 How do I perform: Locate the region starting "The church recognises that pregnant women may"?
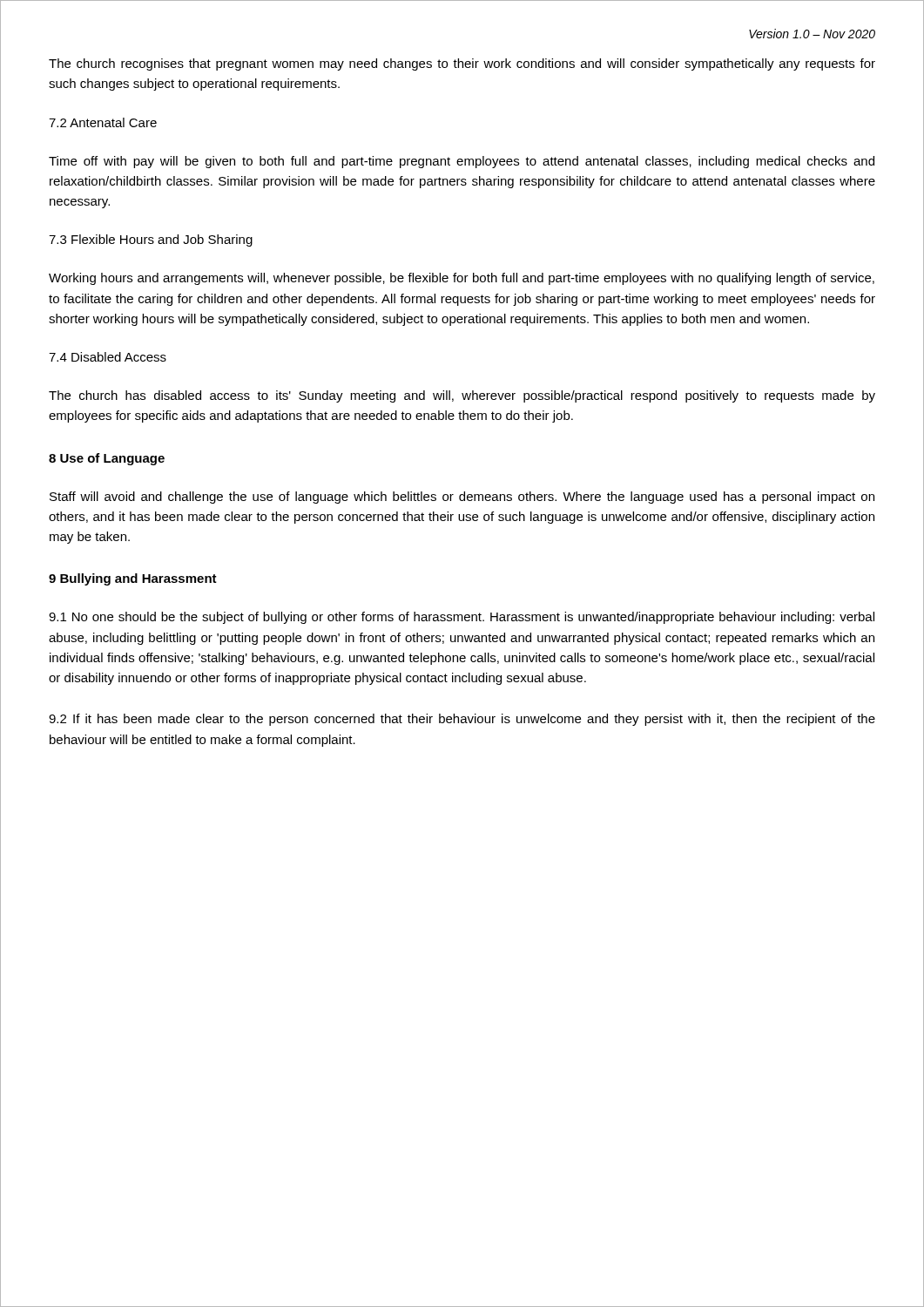(462, 73)
